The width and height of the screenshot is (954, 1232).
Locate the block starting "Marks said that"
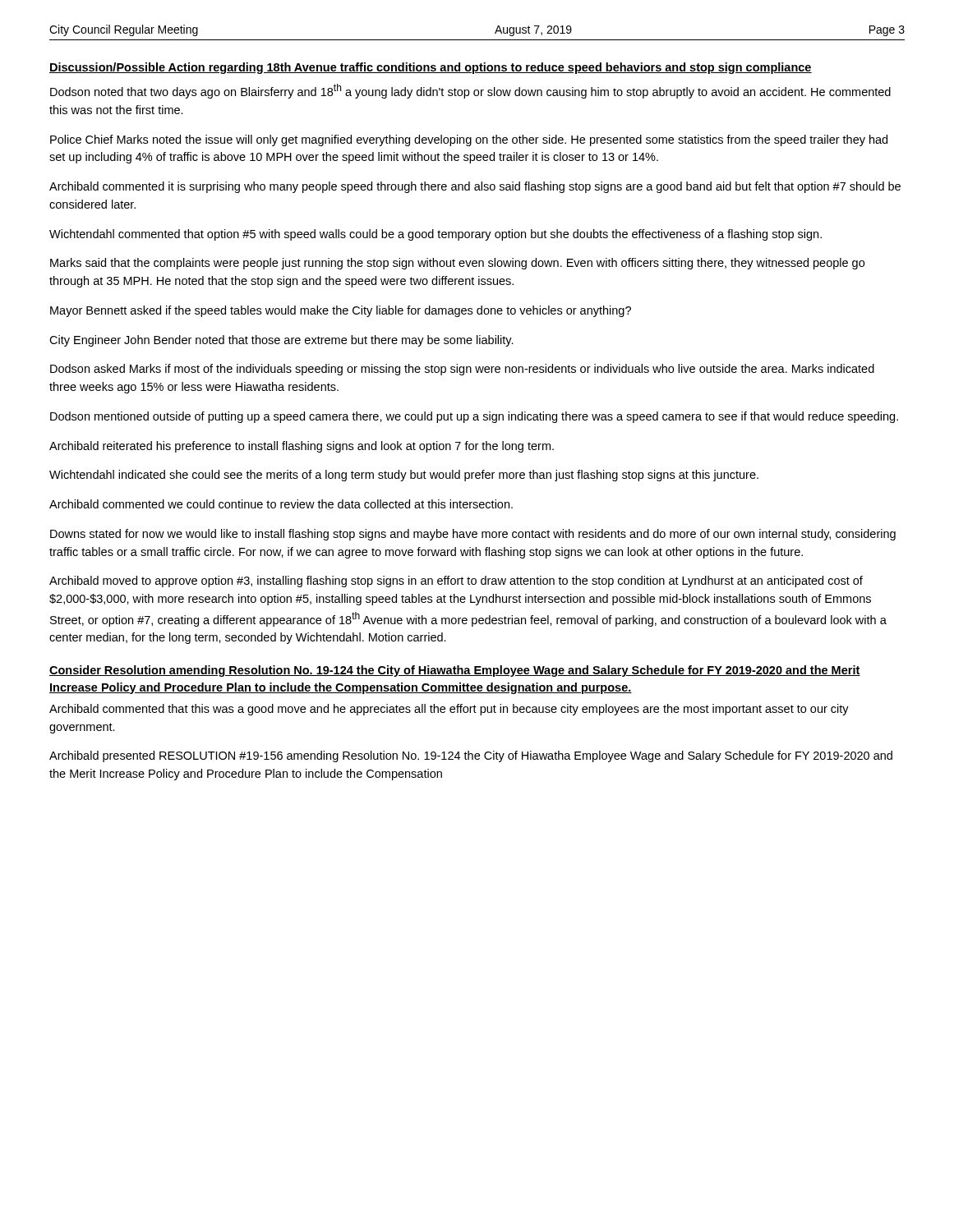tap(457, 272)
